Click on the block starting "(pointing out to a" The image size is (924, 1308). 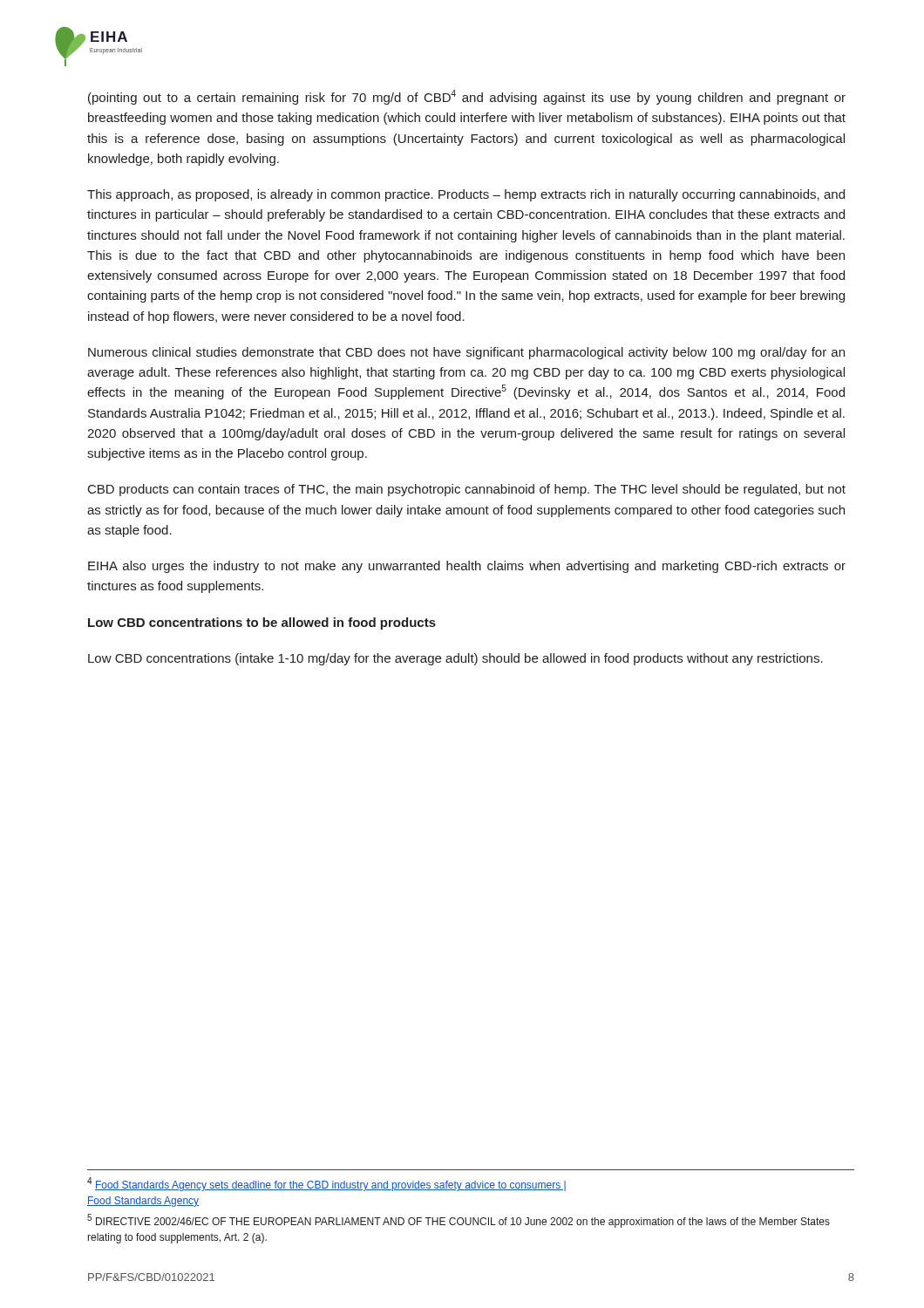tap(466, 128)
